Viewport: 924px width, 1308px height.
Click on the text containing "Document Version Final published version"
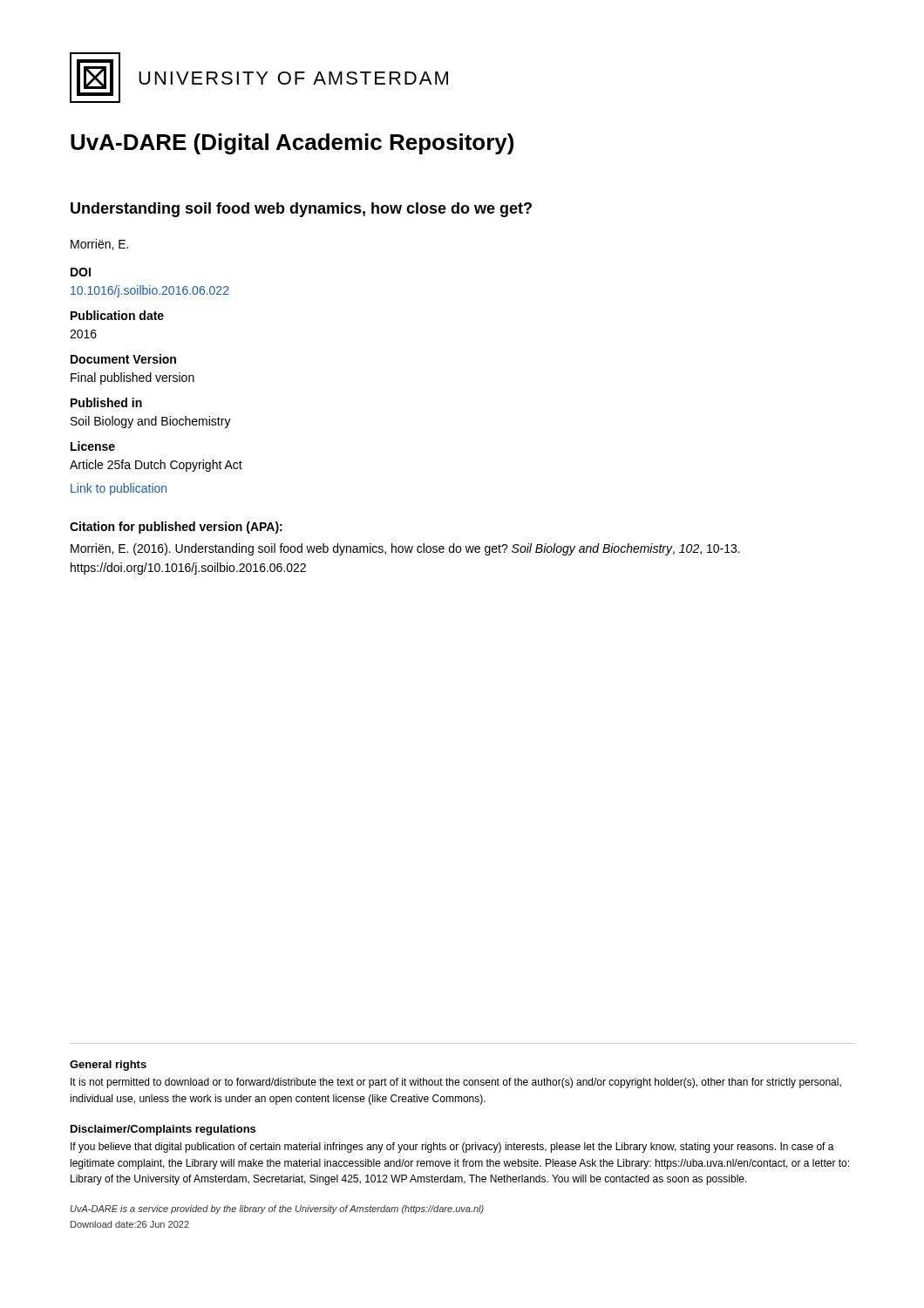132,368
